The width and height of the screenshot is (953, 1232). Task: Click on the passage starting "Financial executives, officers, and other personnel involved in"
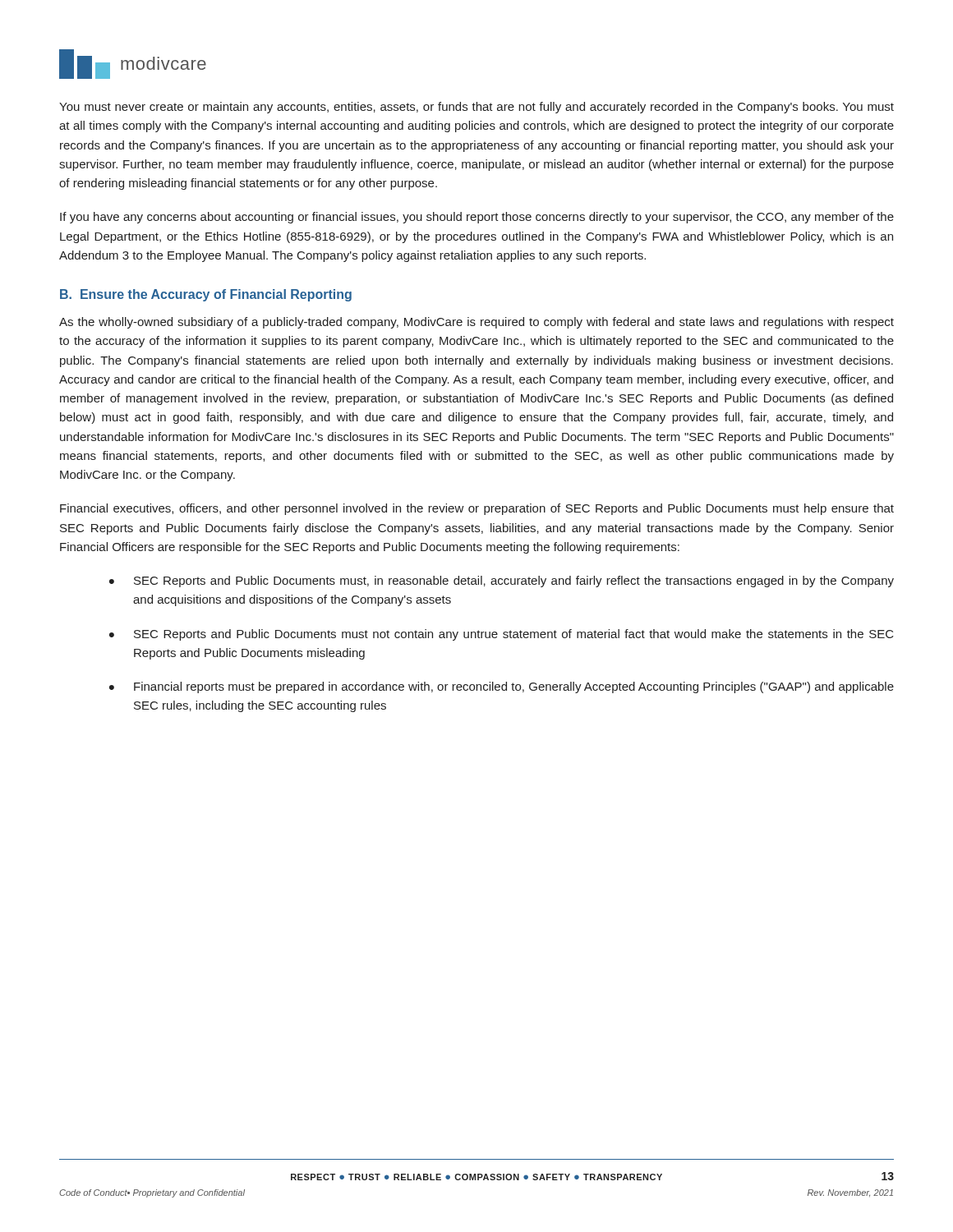(476, 527)
